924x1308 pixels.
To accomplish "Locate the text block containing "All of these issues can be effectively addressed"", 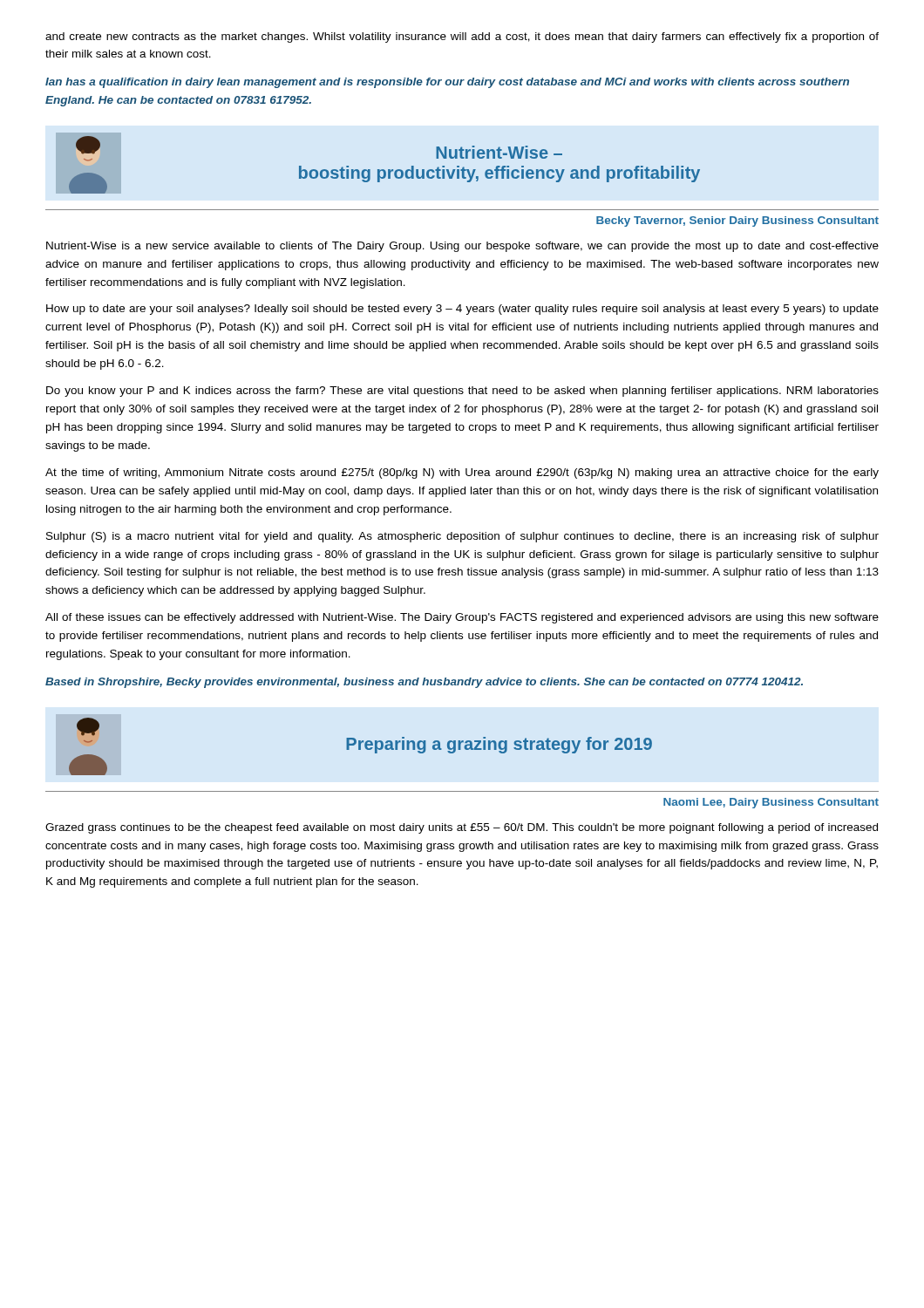I will [462, 635].
